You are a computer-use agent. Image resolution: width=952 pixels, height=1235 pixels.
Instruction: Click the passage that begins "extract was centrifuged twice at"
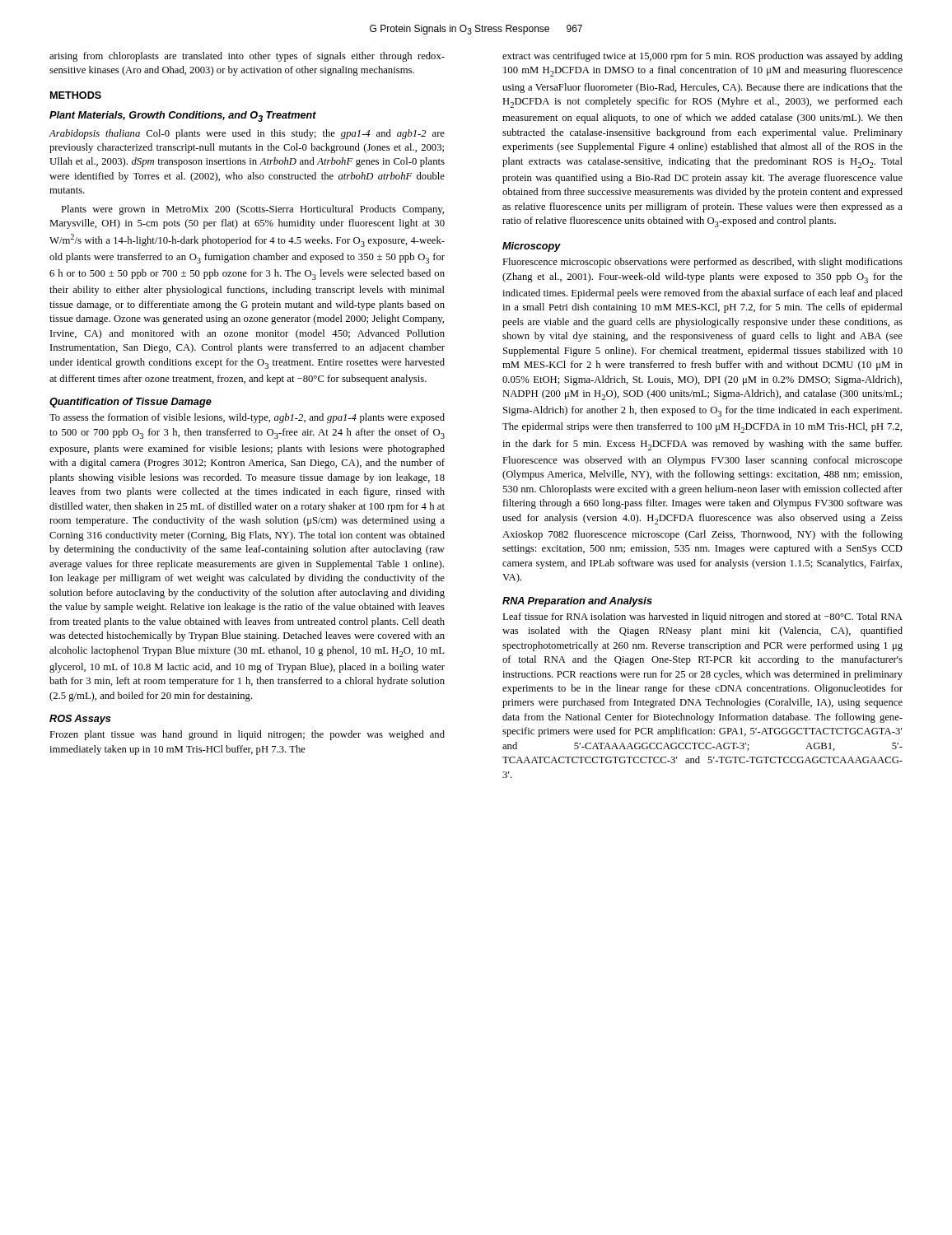(x=702, y=140)
